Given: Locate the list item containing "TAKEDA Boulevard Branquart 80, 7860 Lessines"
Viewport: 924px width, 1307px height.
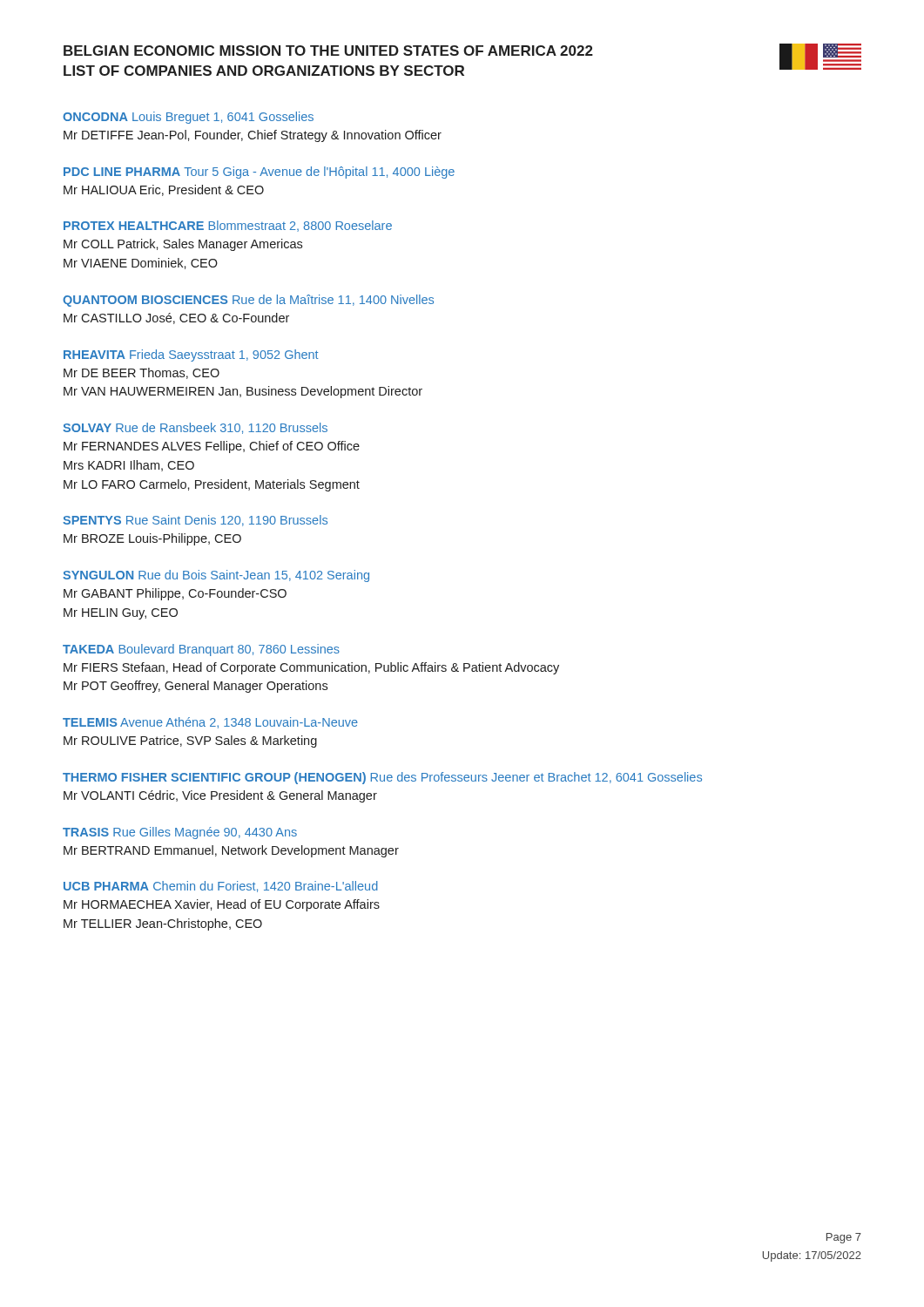Looking at the screenshot, I should 462,669.
